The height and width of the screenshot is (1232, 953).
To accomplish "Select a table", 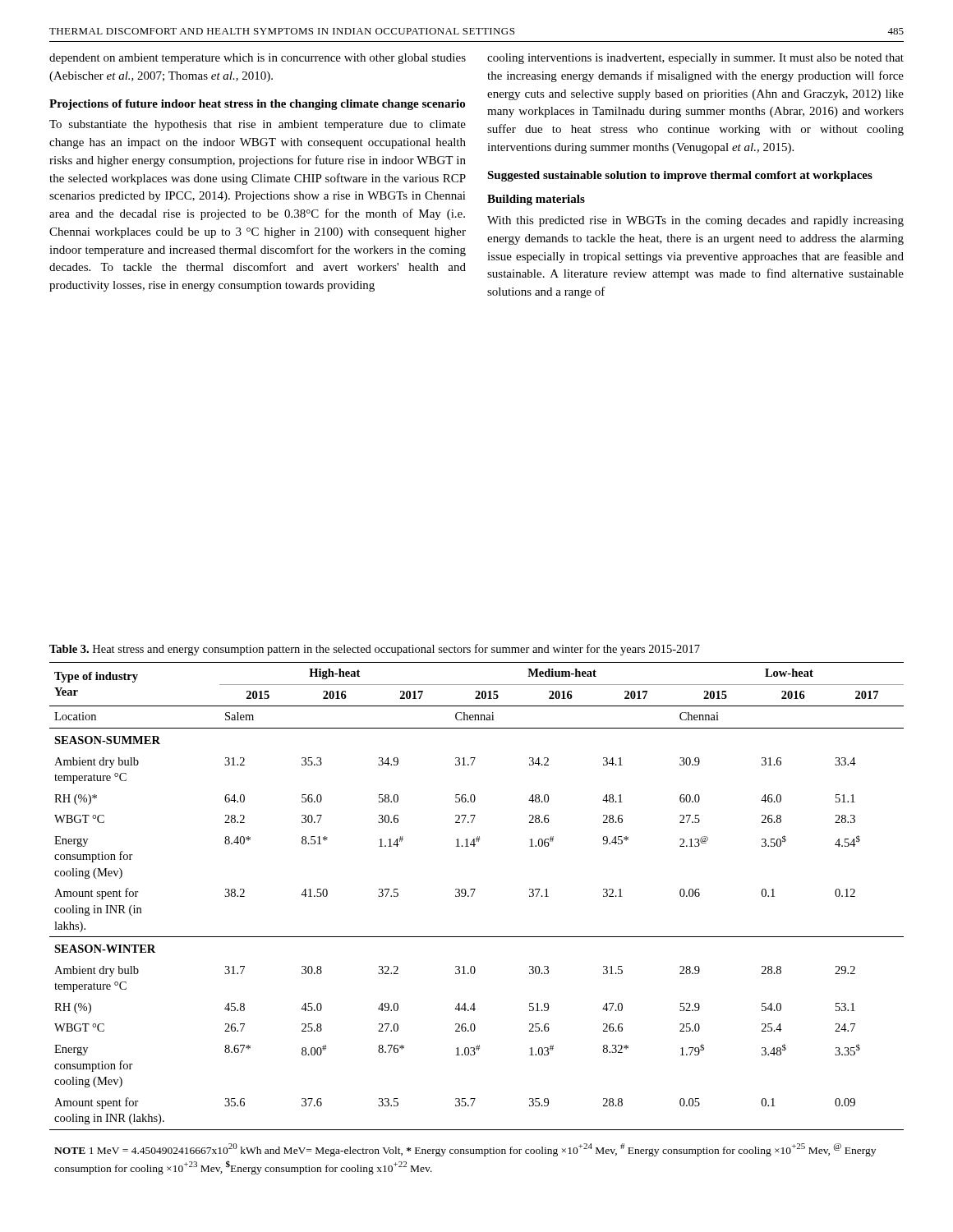I will (476, 921).
